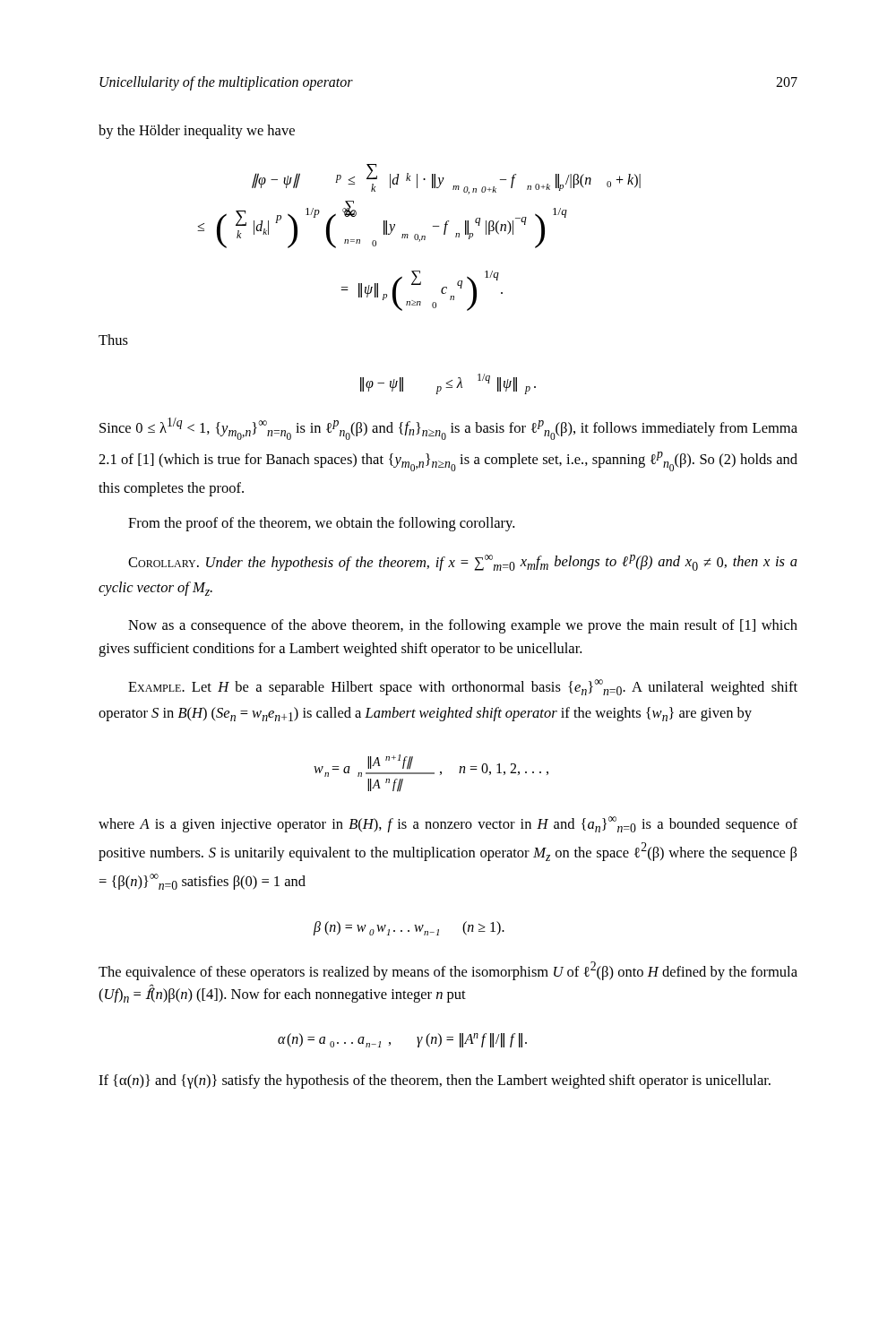
Task: Locate the text block with the text "If {α(n)} and {γ(n)} satisfy the hypothesis of"
Action: click(435, 1080)
